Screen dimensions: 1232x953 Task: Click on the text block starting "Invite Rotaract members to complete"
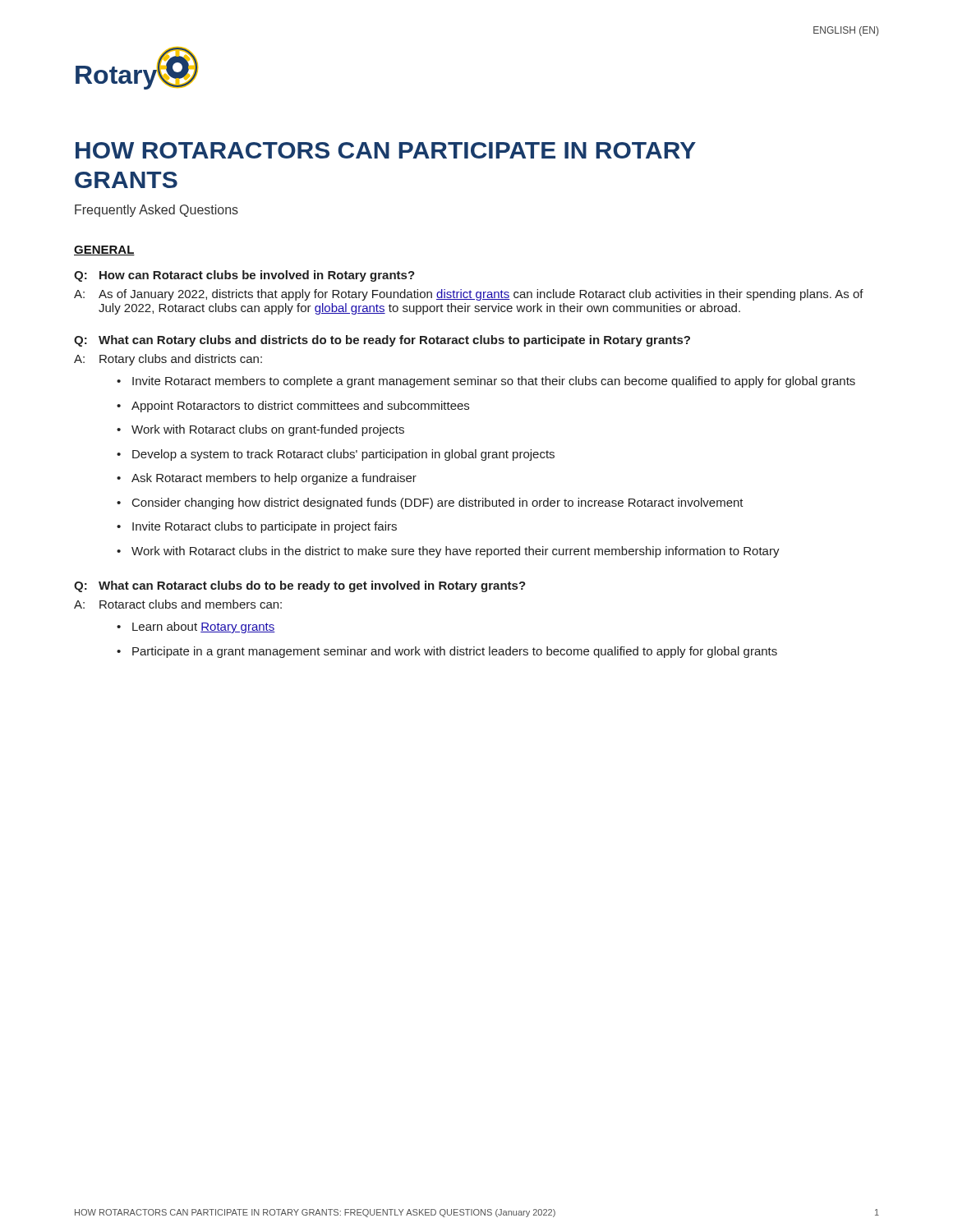[493, 381]
